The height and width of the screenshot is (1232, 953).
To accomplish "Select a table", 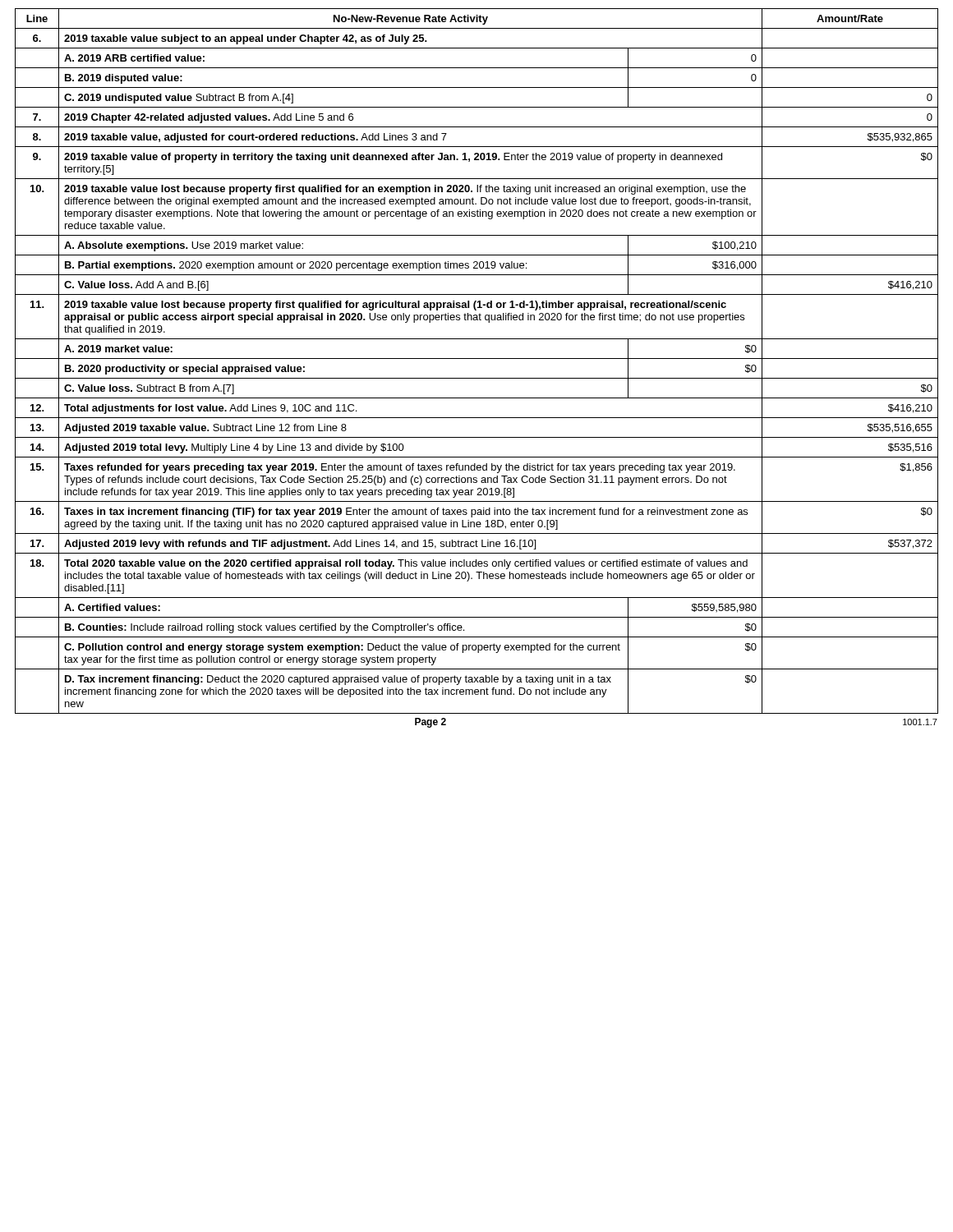I will 476,361.
